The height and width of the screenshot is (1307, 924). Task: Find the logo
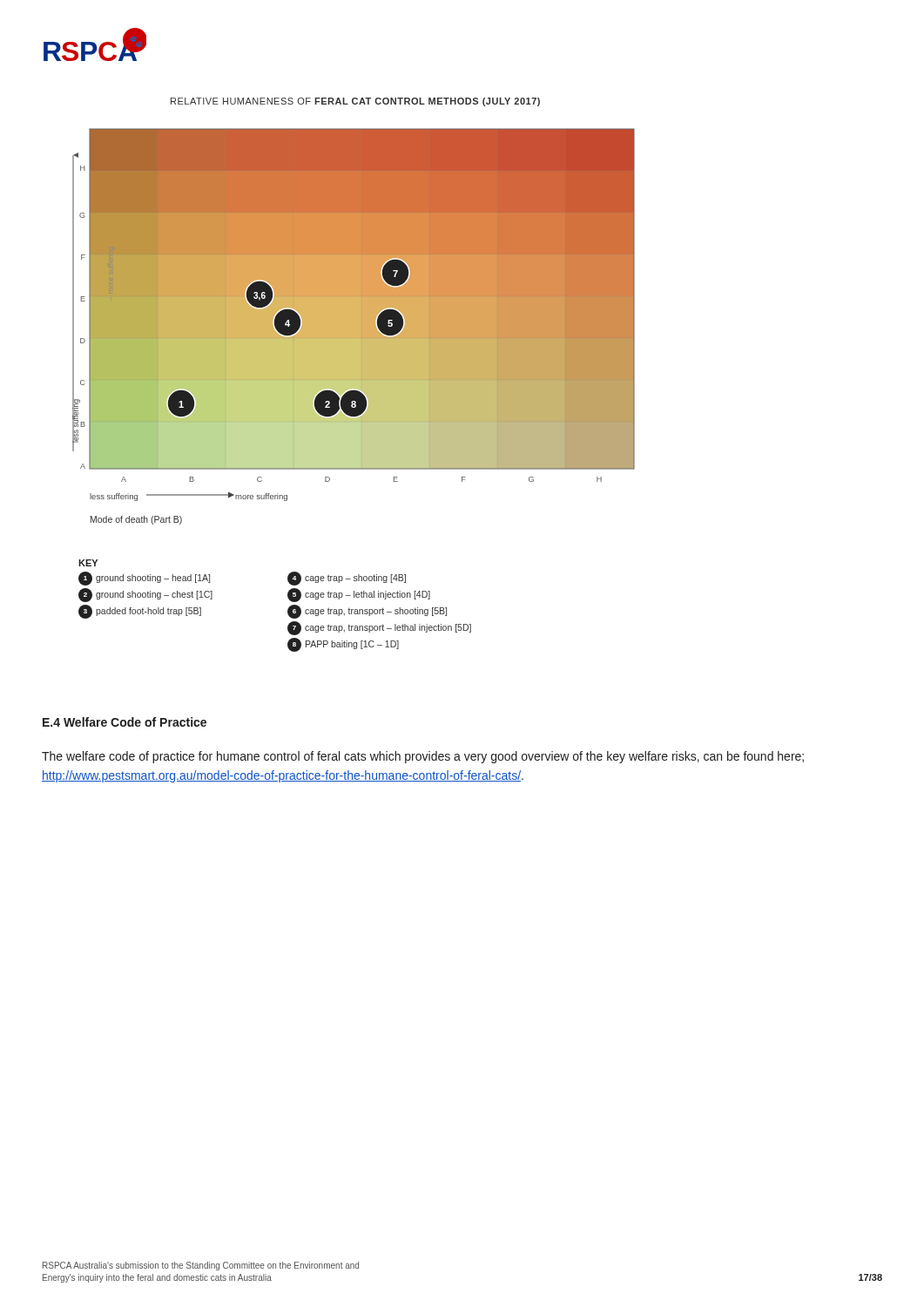pyautogui.click(x=94, y=52)
